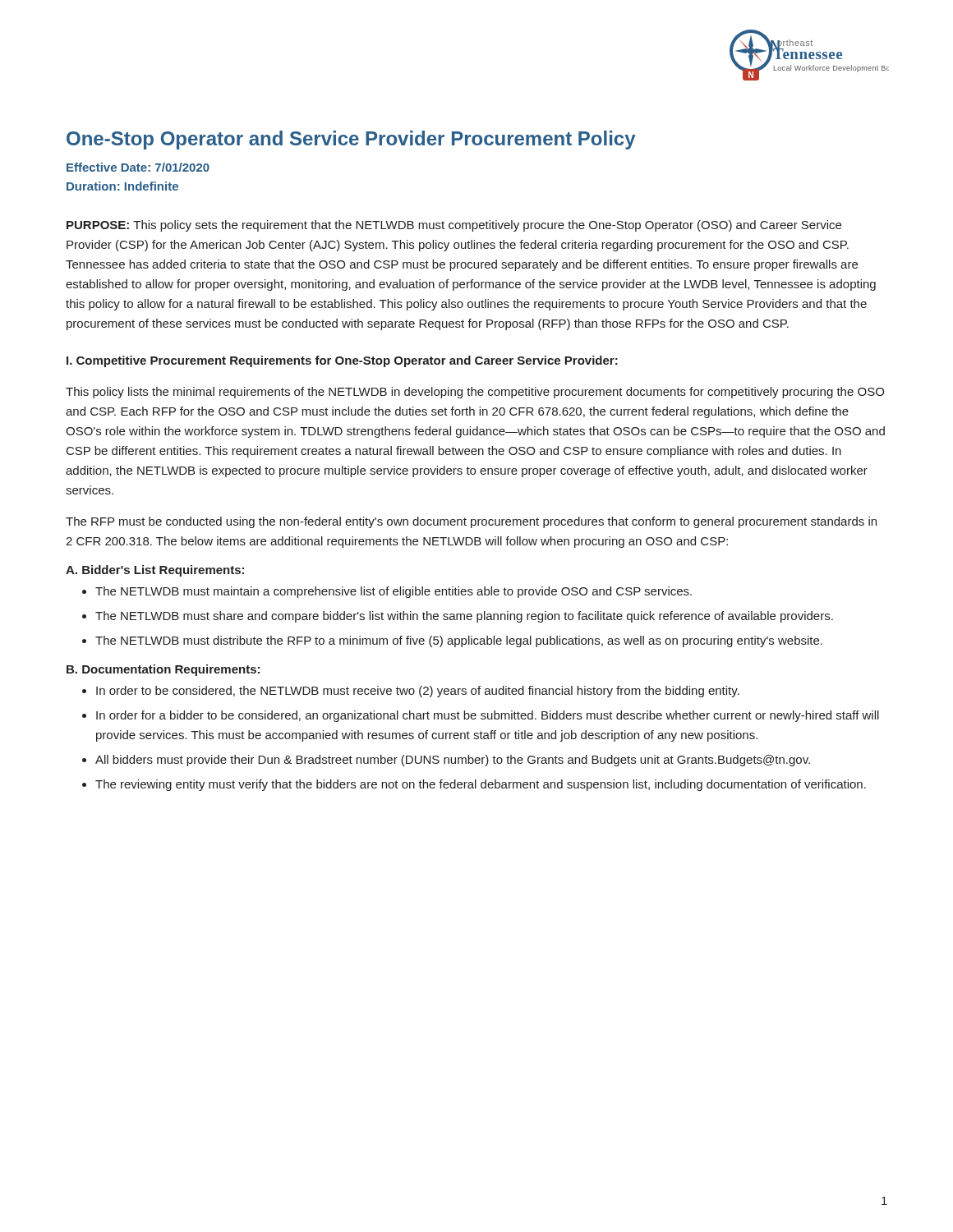Viewport: 953px width, 1232px height.
Task: Navigate to the element starting "PURPOSE: This policy sets the requirement"
Action: tap(471, 274)
